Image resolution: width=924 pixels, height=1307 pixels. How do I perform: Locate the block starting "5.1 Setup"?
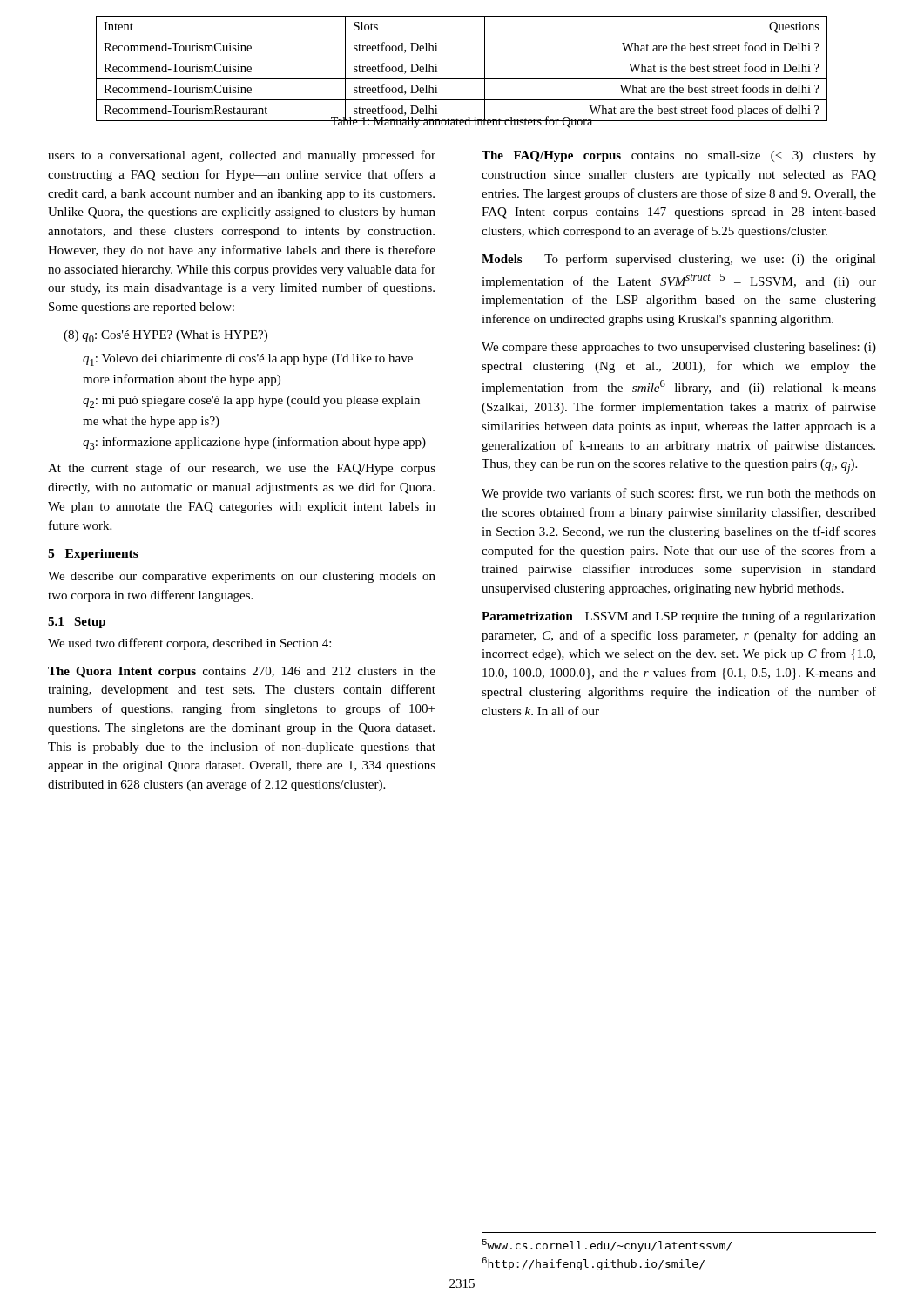coord(77,621)
